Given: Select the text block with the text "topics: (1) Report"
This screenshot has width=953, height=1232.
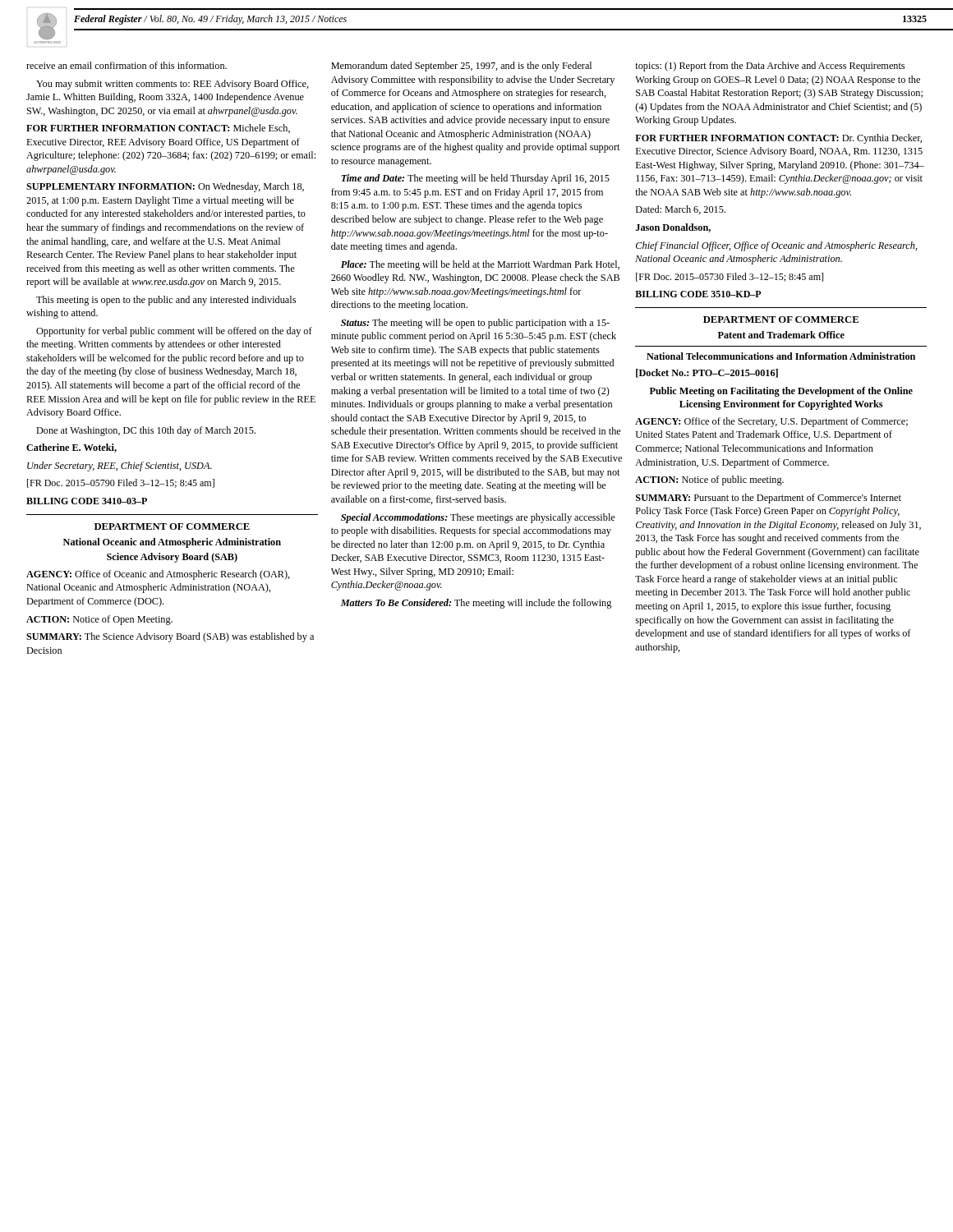Looking at the screenshot, I should pos(781,180).
